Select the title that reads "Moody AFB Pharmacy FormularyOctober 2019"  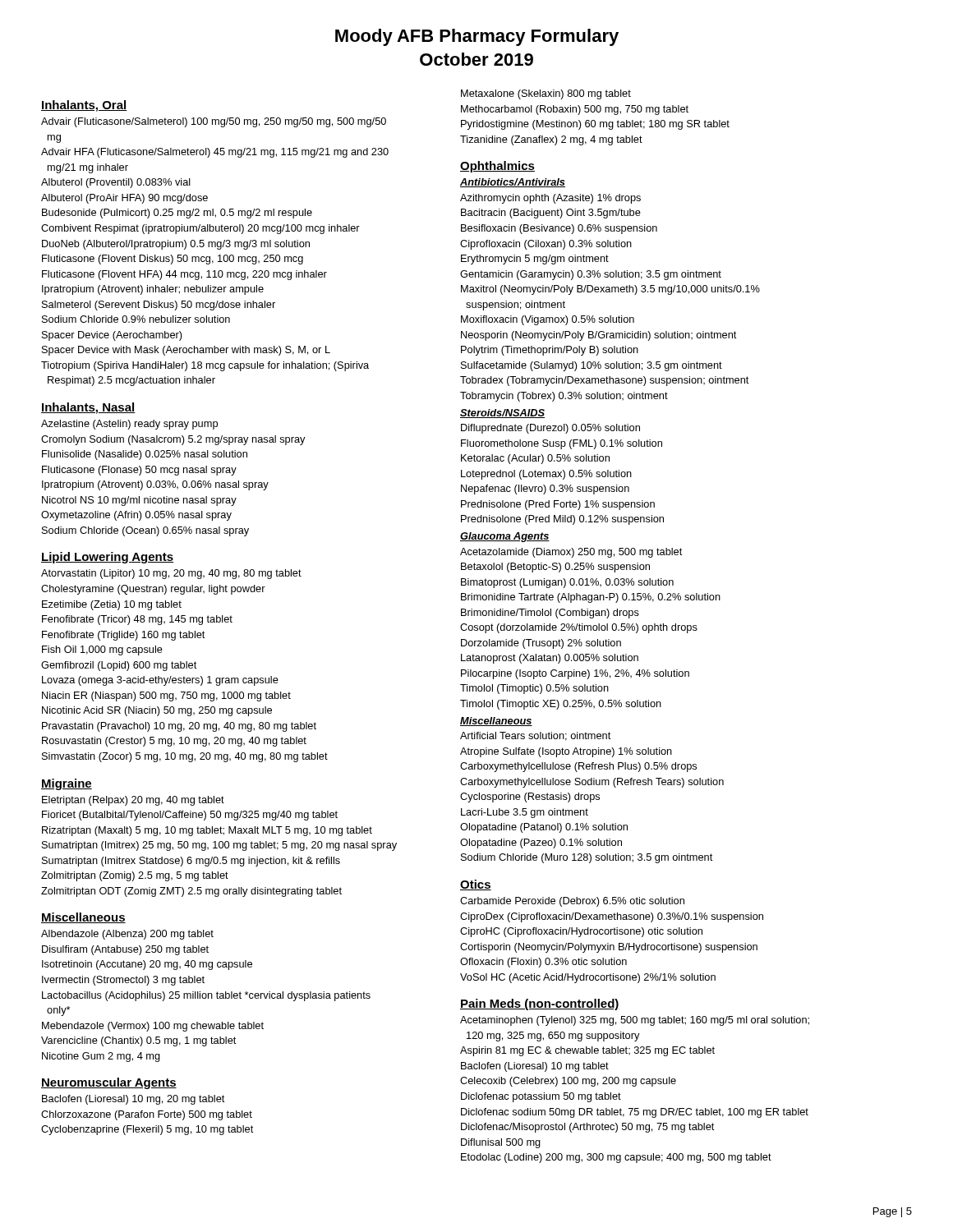click(476, 48)
